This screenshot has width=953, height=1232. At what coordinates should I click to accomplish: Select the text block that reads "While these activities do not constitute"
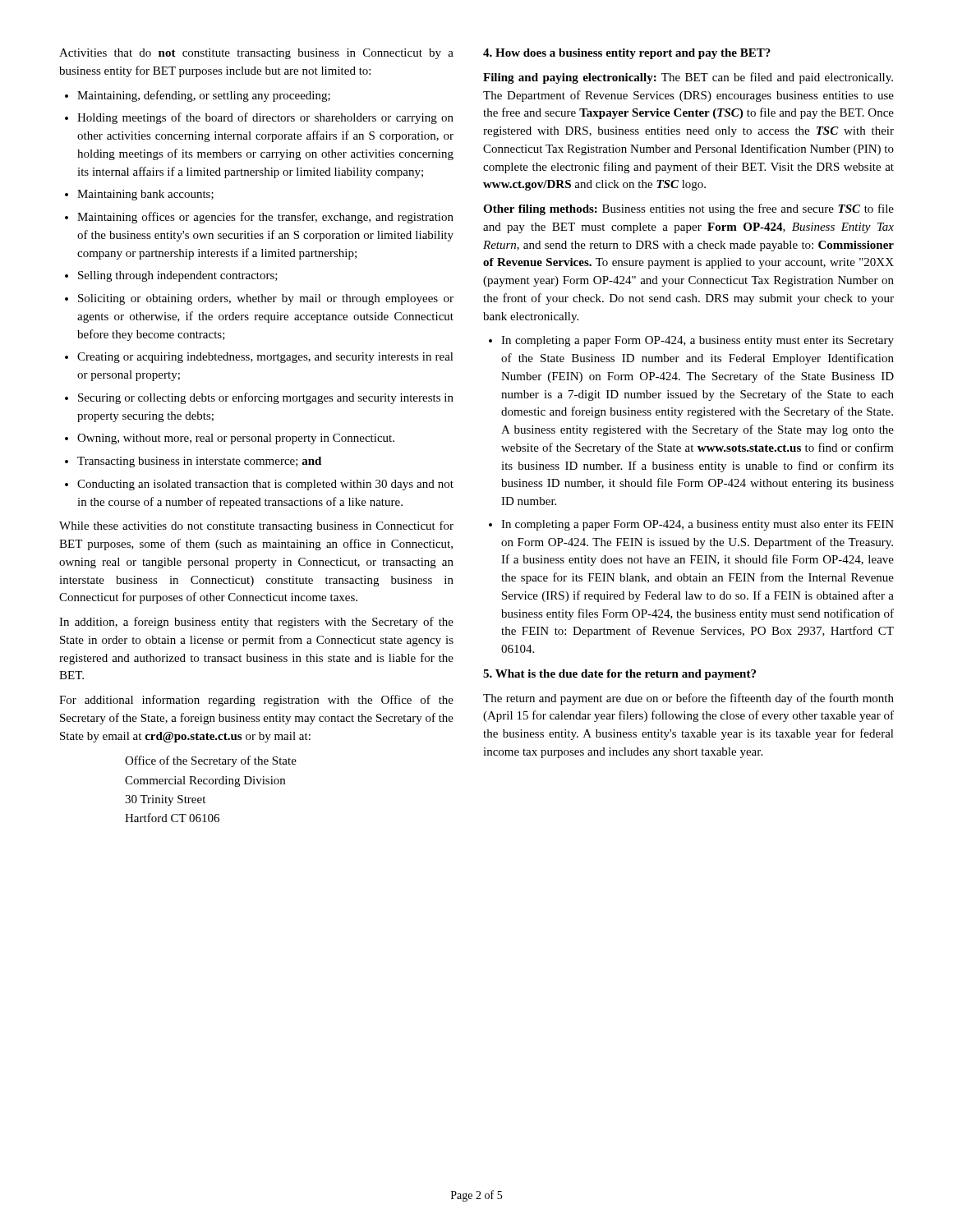pos(256,562)
